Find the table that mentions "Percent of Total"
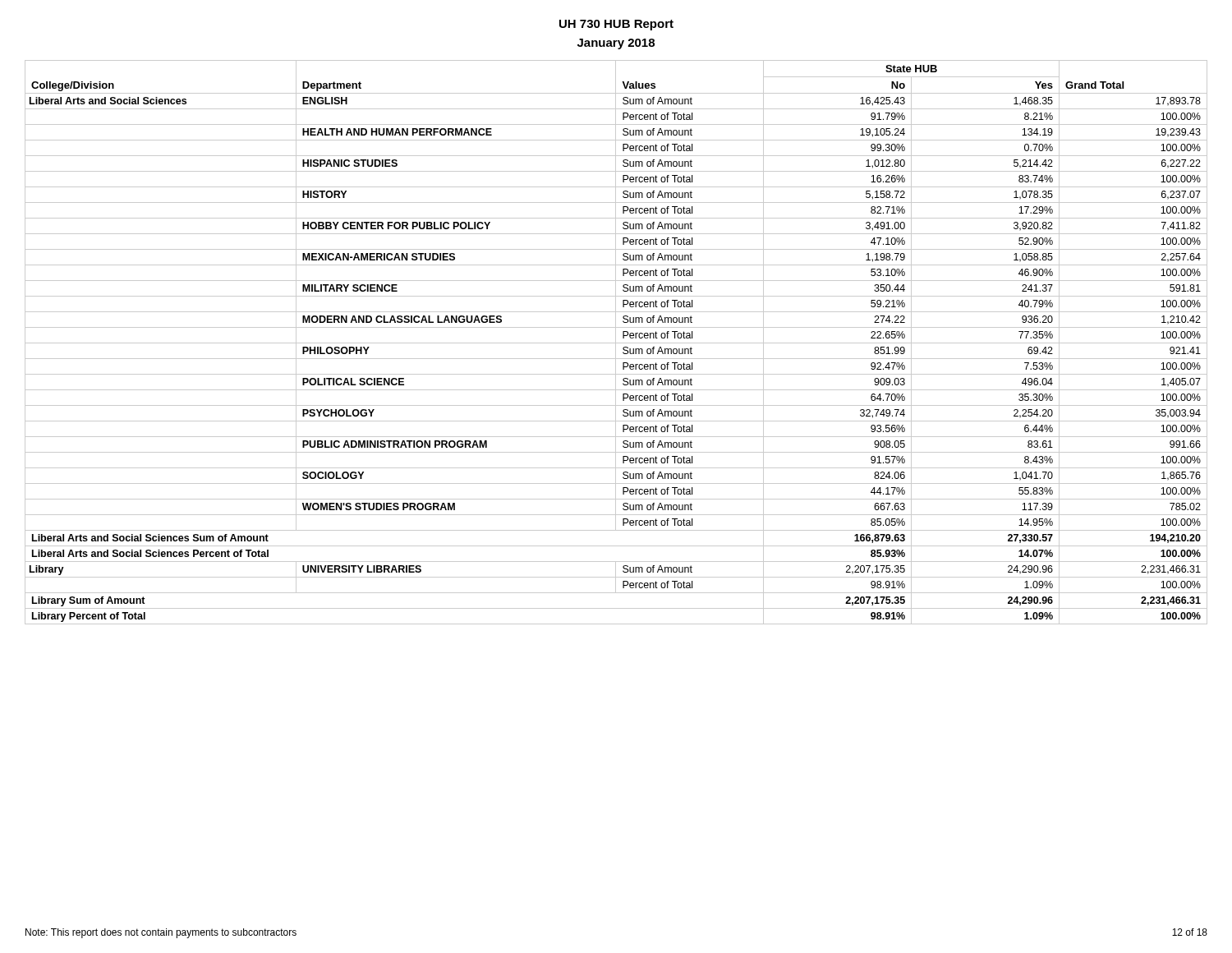This screenshot has width=1232, height=953. click(616, 342)
